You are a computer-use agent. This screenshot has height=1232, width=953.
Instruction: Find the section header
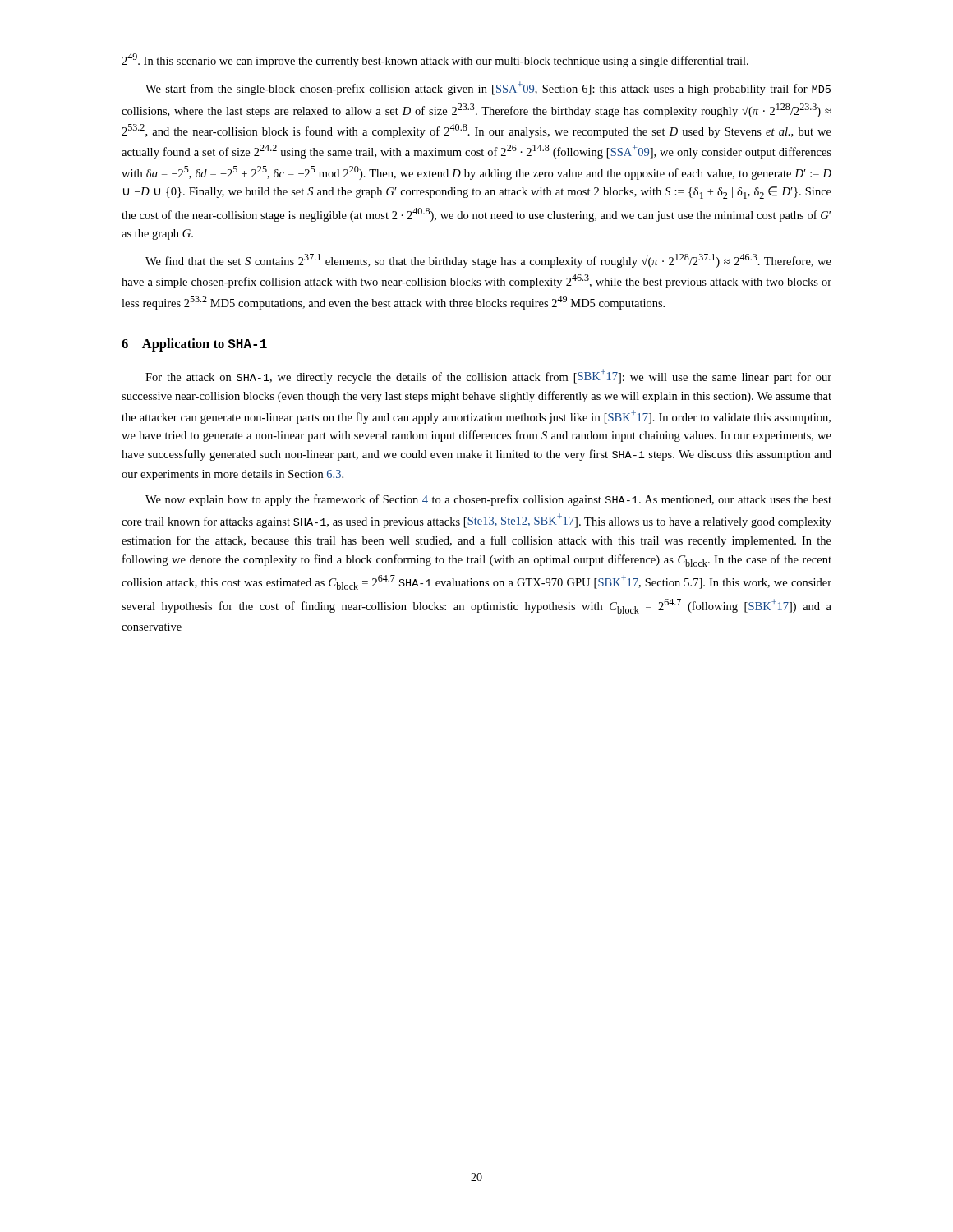pyautogui.click(x=476, y=345)
